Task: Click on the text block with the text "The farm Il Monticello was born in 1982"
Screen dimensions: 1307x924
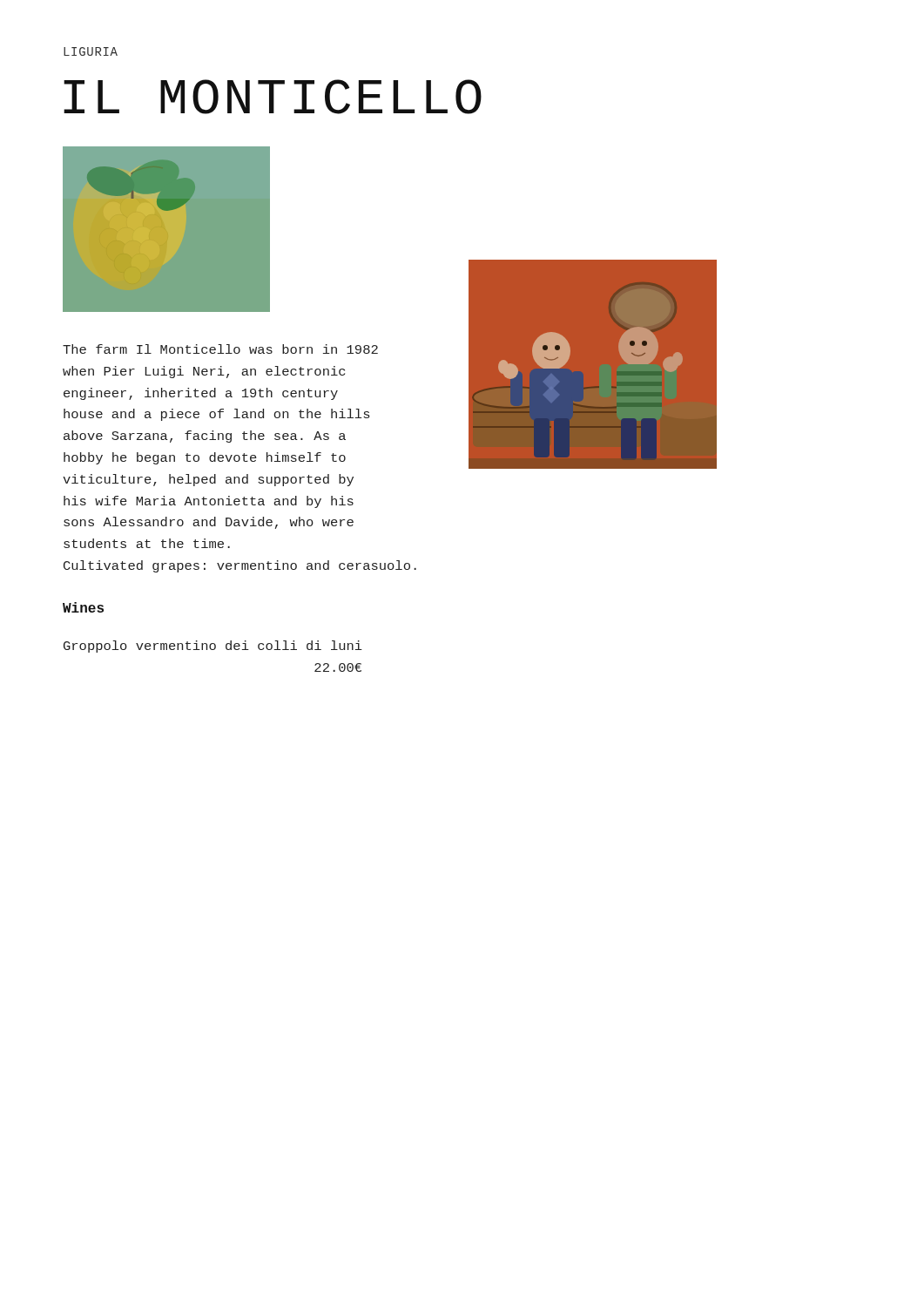Action: tap(241, 458)
